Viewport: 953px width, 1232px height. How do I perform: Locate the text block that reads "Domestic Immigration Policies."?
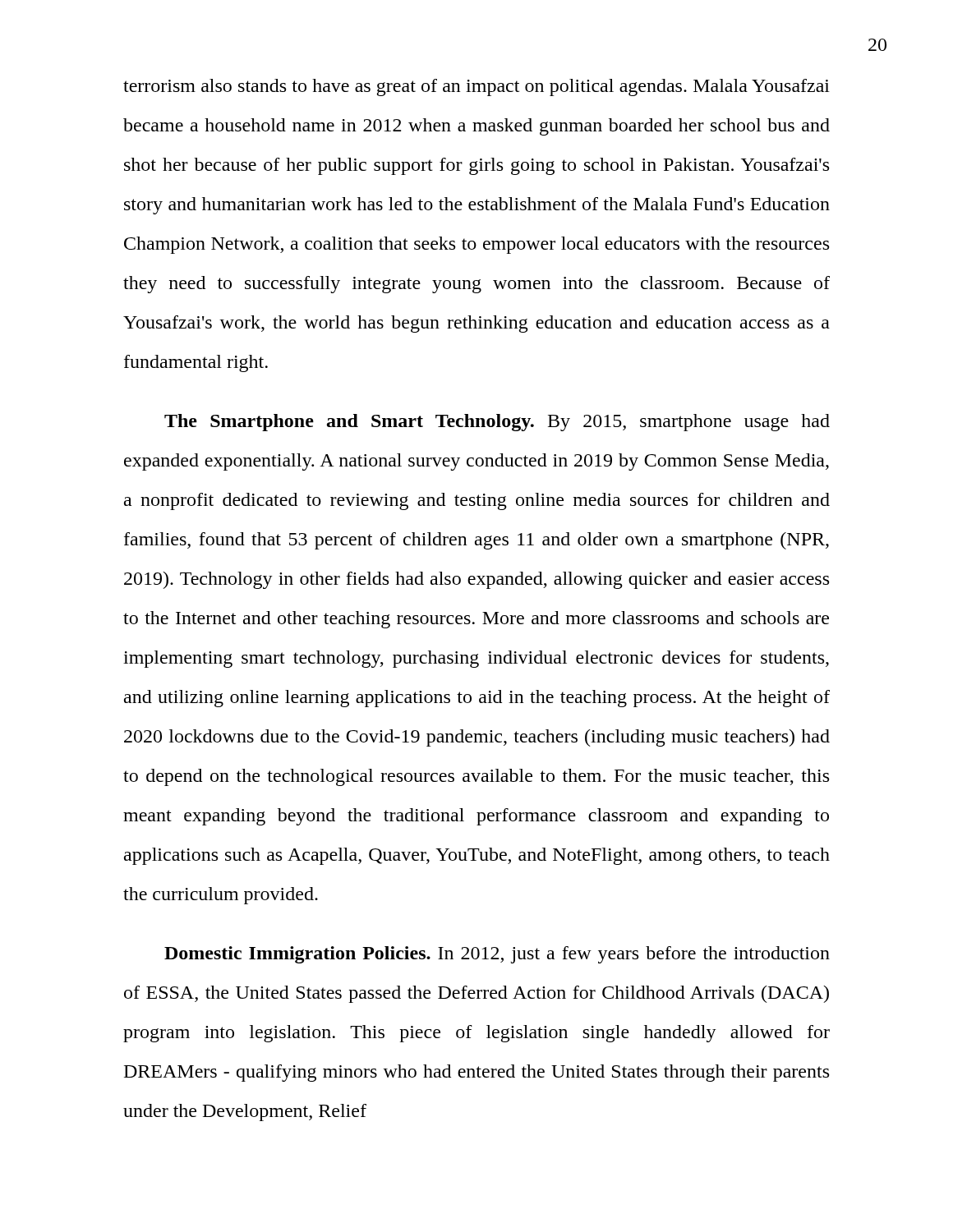point(476,1032)
